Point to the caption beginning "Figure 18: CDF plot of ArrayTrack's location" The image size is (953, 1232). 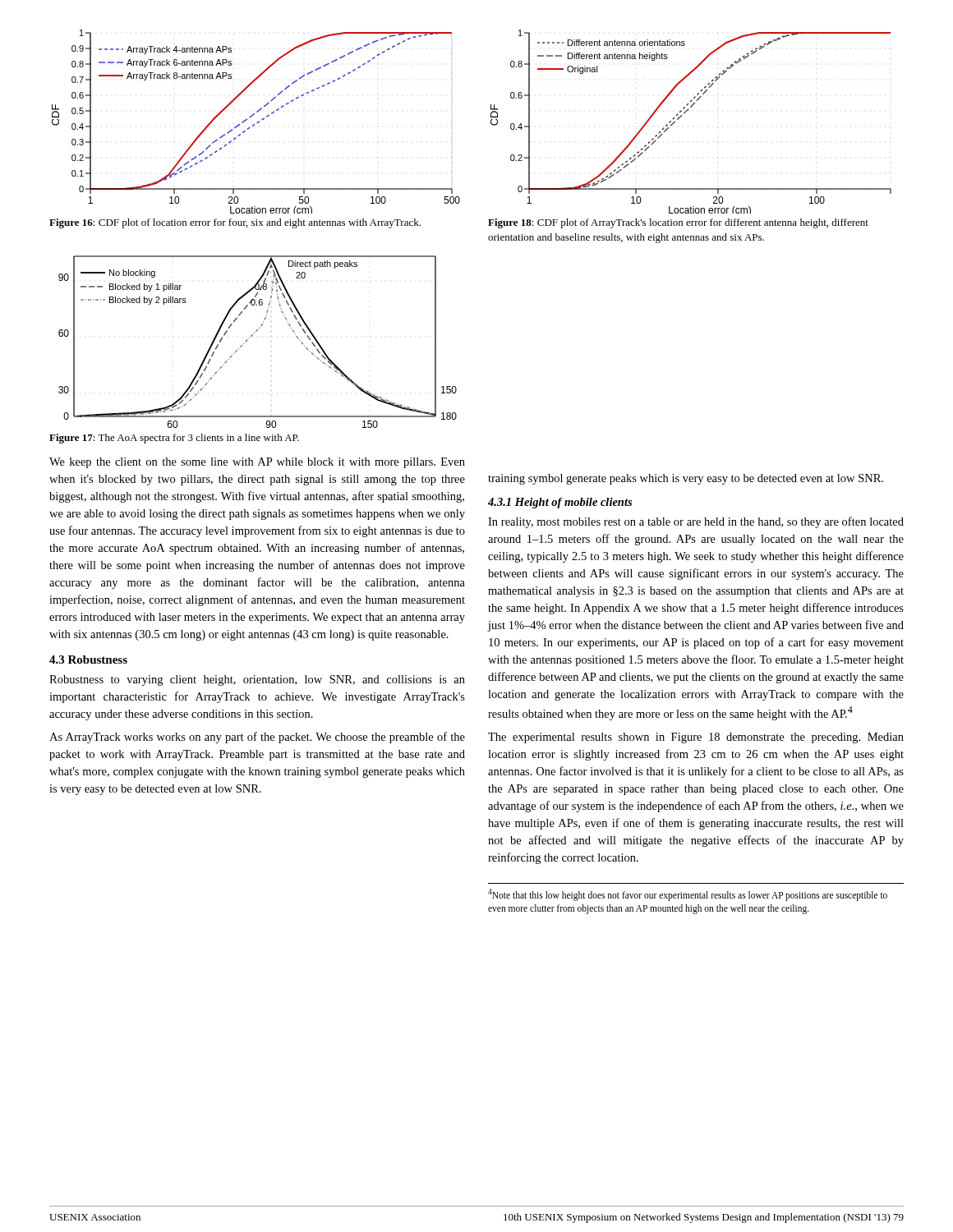[x=678, y=229]
